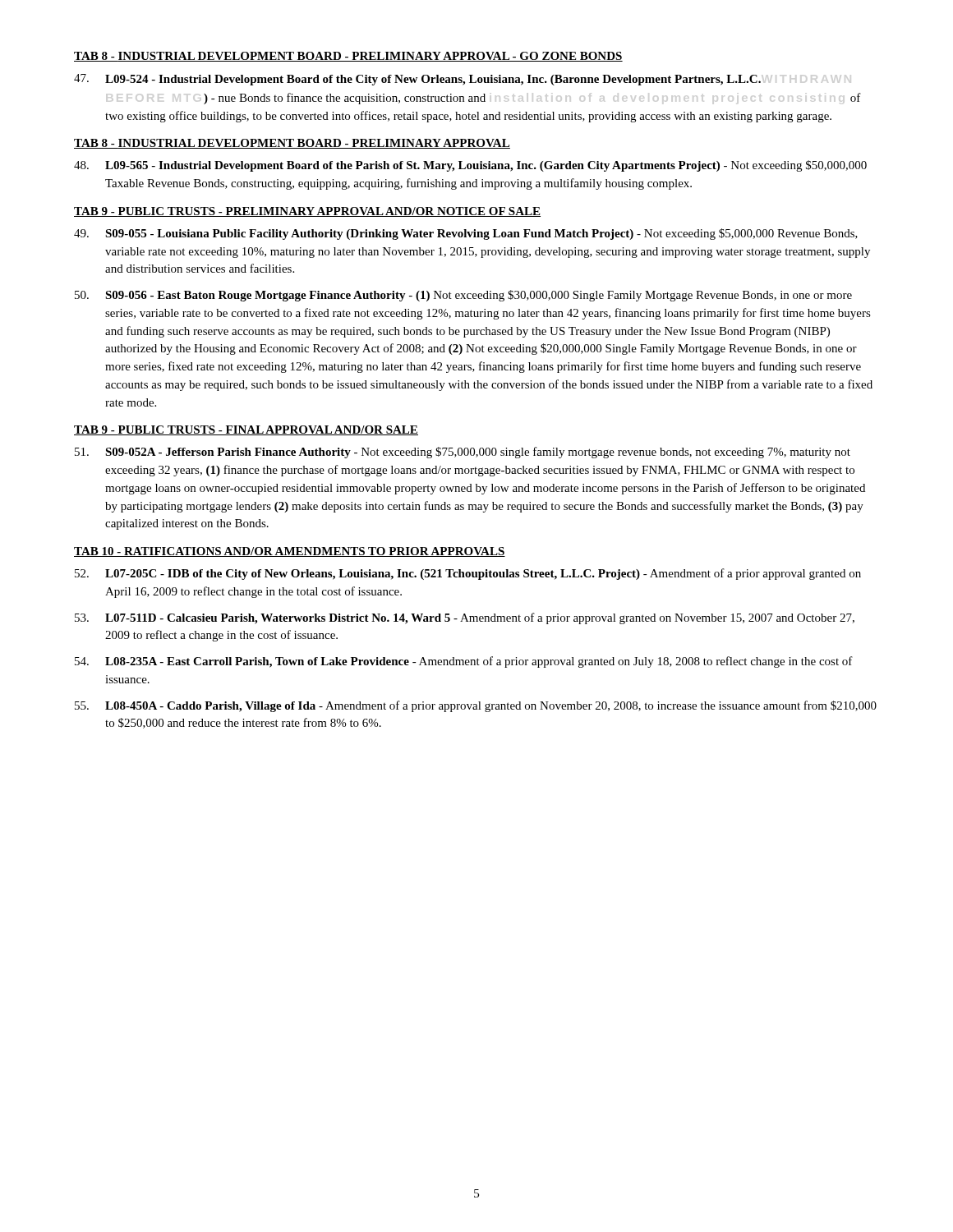Locate the passage starting "TAB 9 - PUBLIC TRUSTS - FINAL APPROVAL"
Image resolution: width=953 pixels, height=1232 pixels.
pyautogui.click(x=246, y=430)
